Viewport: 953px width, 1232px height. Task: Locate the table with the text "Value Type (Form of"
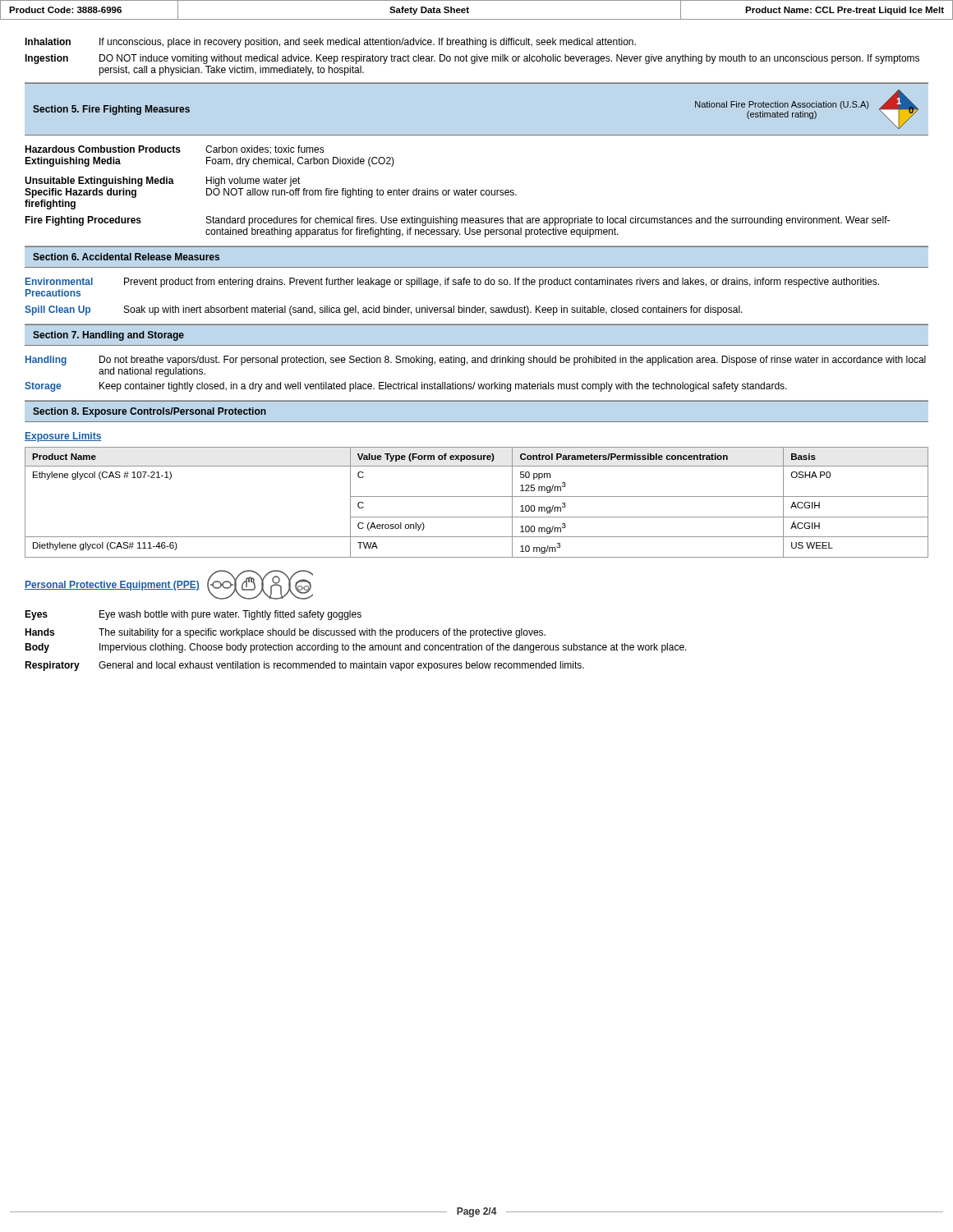click(476, 502)
